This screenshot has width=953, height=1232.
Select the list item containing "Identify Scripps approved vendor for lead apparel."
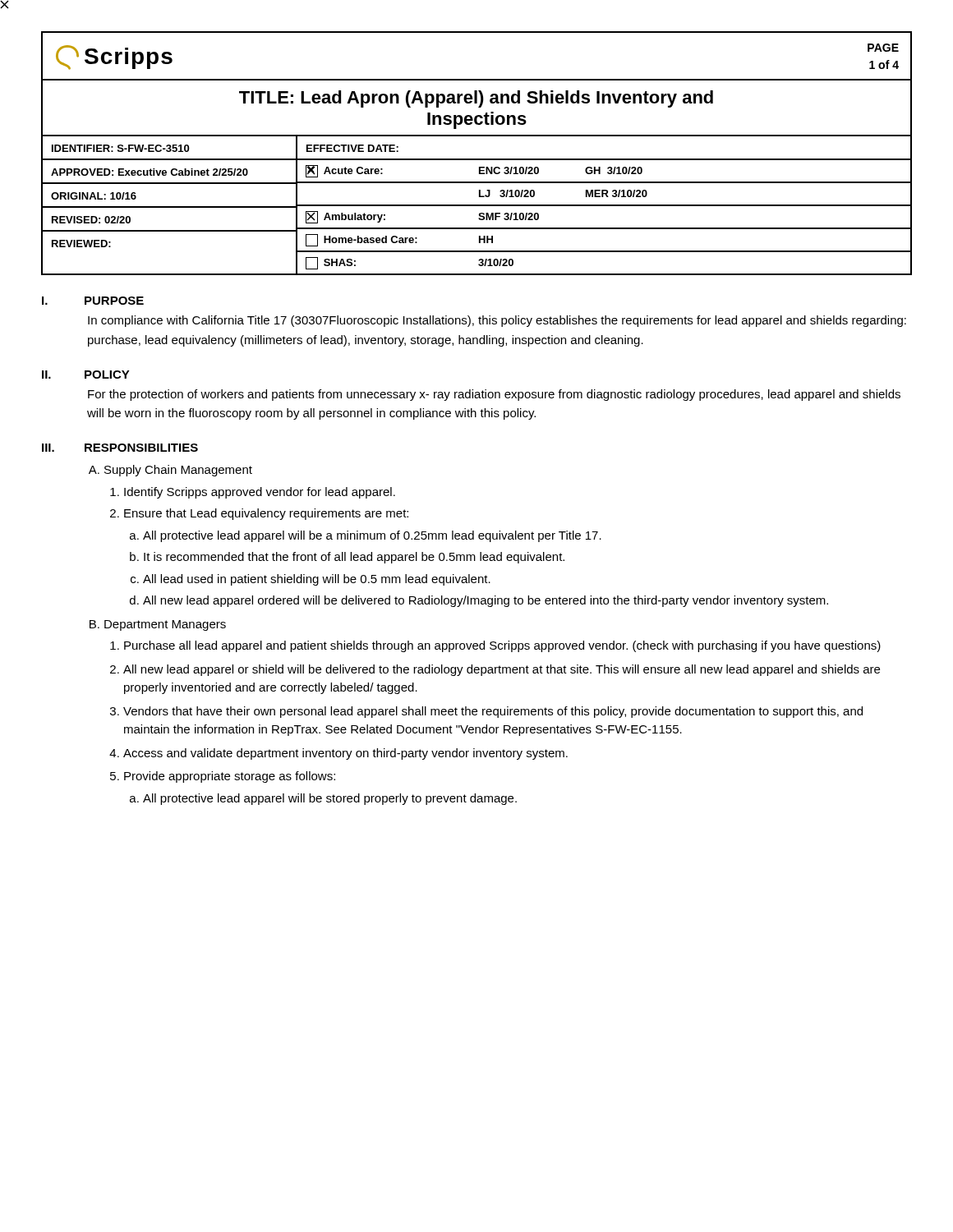point(260,491)
